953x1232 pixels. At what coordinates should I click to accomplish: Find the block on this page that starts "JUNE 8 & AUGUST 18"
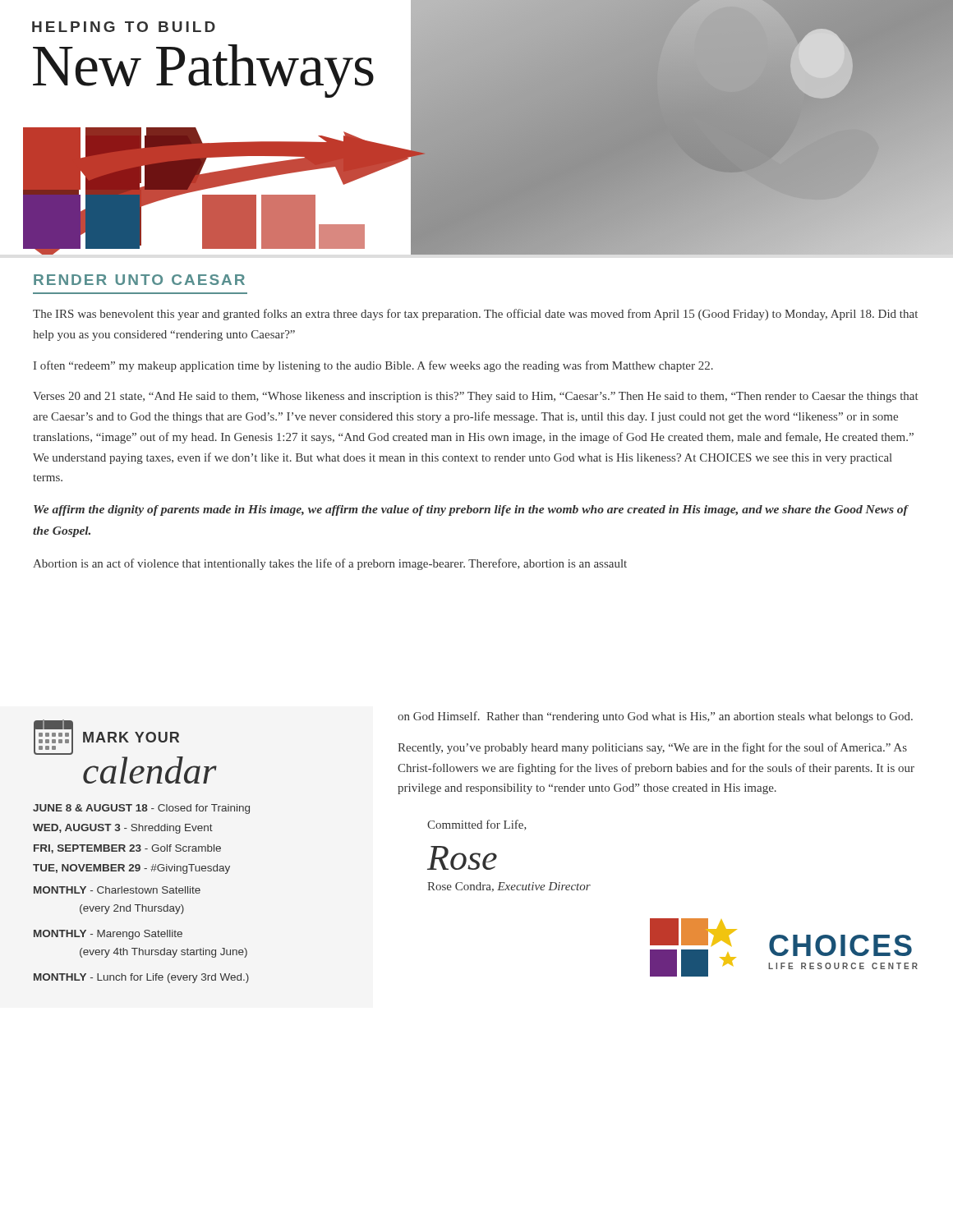pyautogui.click(x=142, y=808)
